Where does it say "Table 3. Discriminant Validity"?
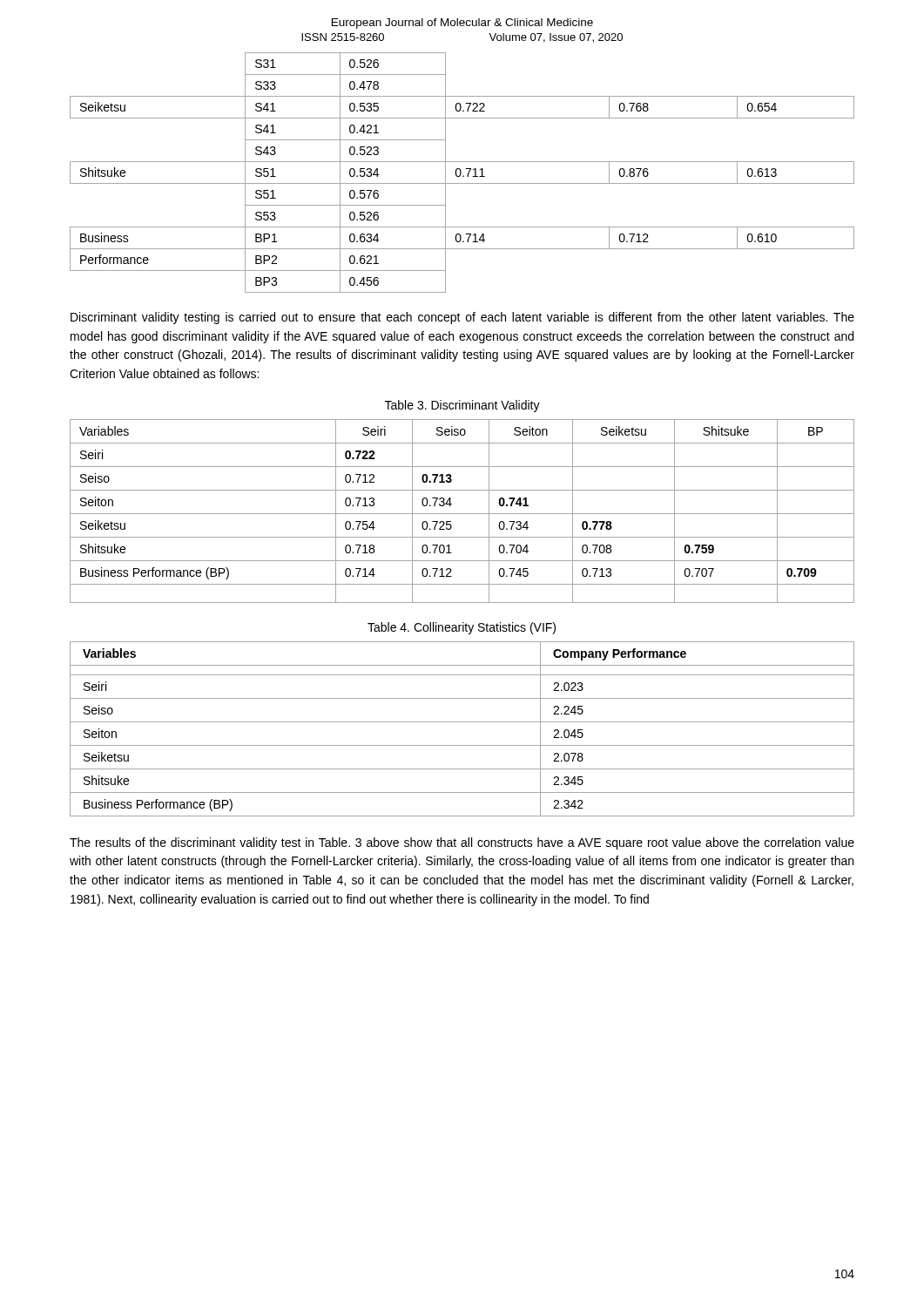 [x=462, y=405]
